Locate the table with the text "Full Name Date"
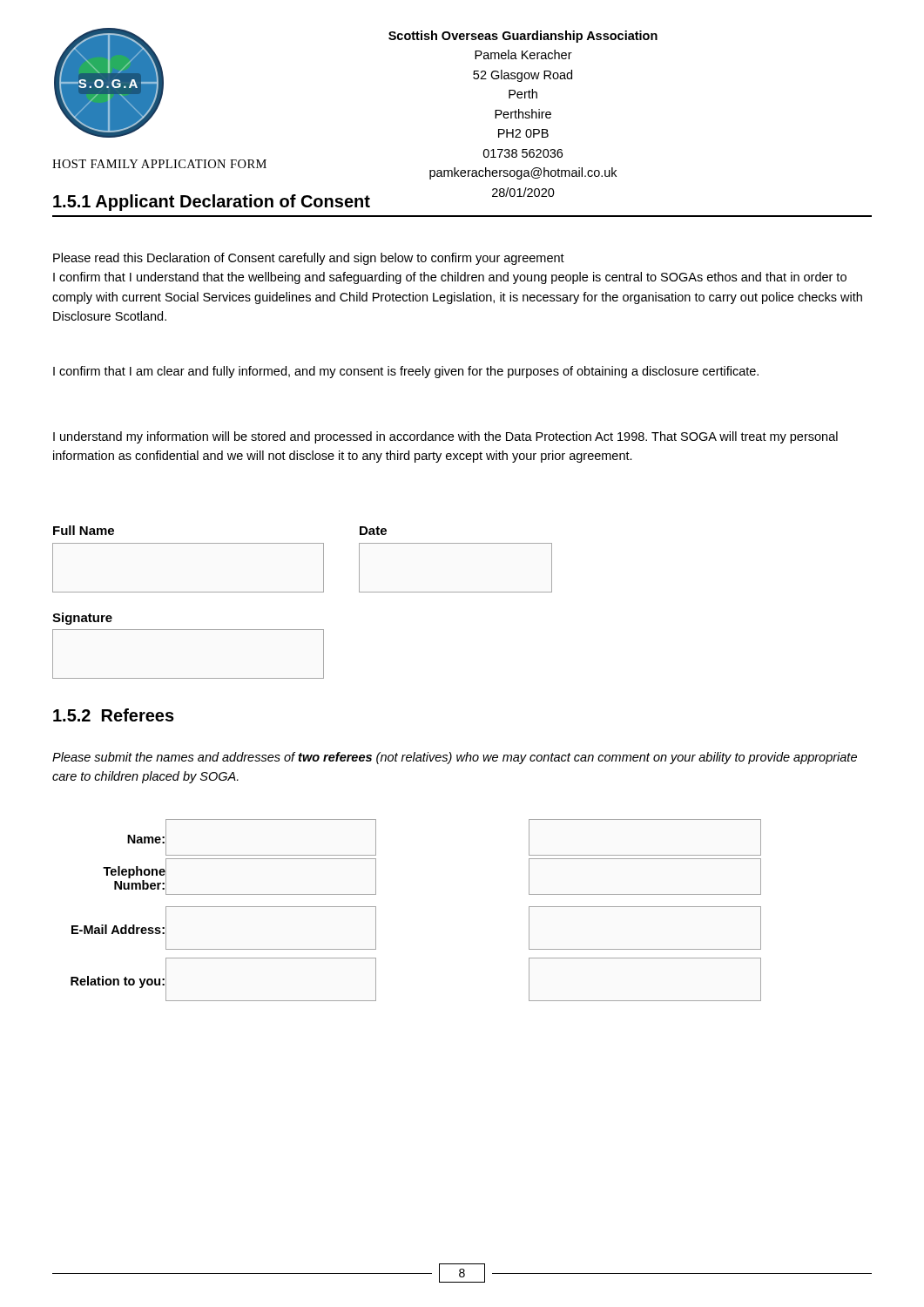Image resolution: width=924 pixels, height=1307 pixels. coord(462,558)
